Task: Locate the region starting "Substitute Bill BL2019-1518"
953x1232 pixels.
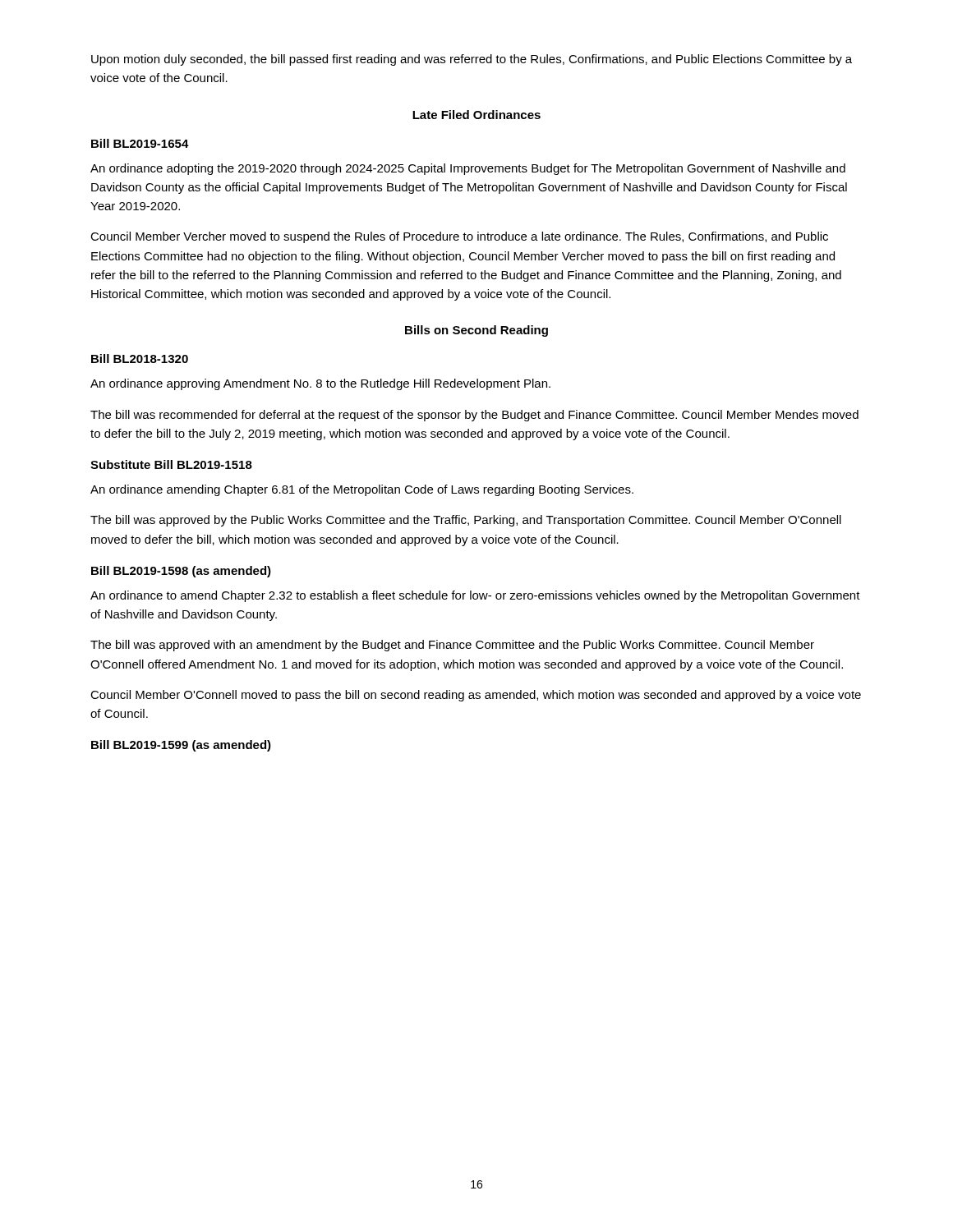Action: pos(171,464)
